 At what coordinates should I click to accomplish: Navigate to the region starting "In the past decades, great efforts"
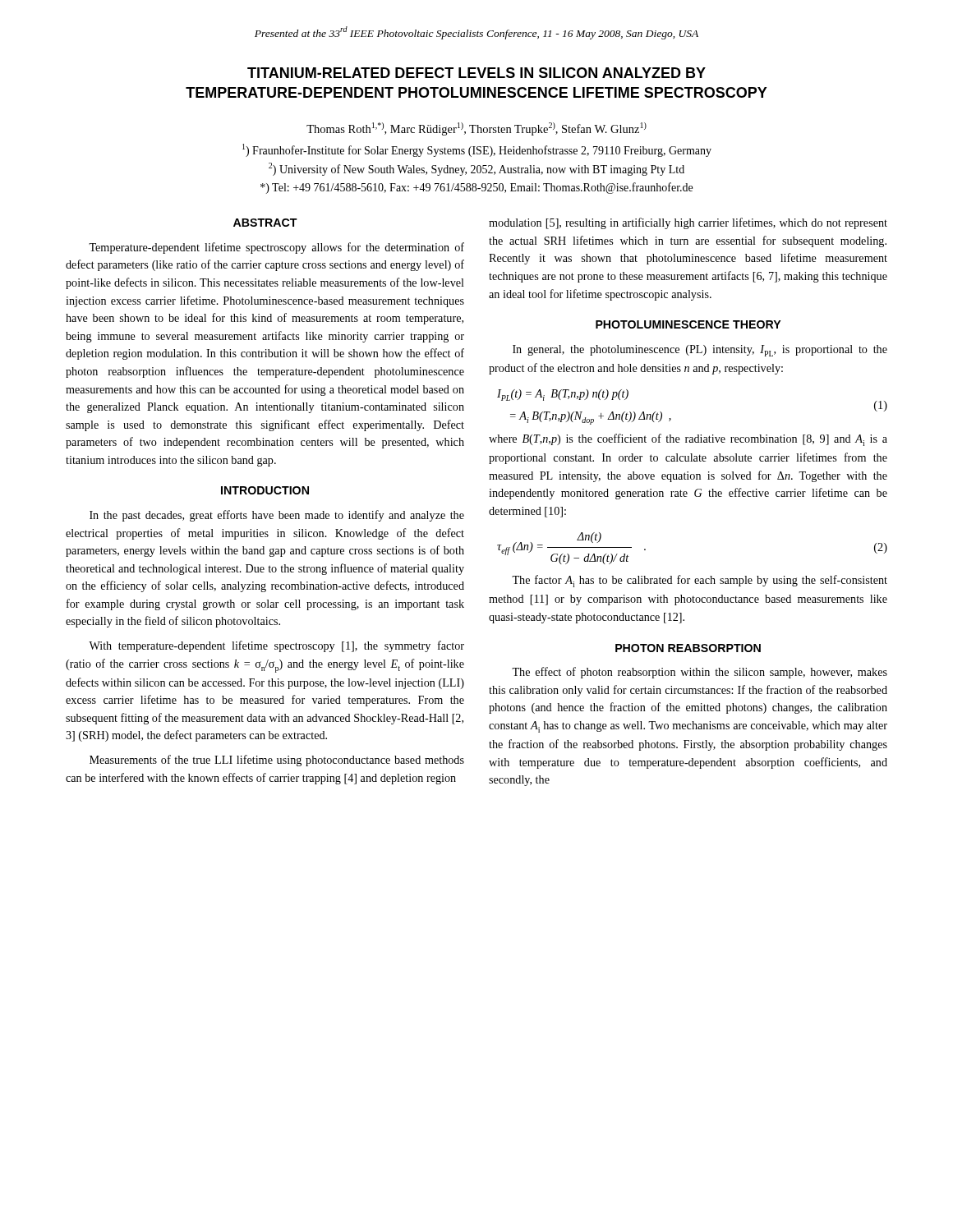(265, 647)
